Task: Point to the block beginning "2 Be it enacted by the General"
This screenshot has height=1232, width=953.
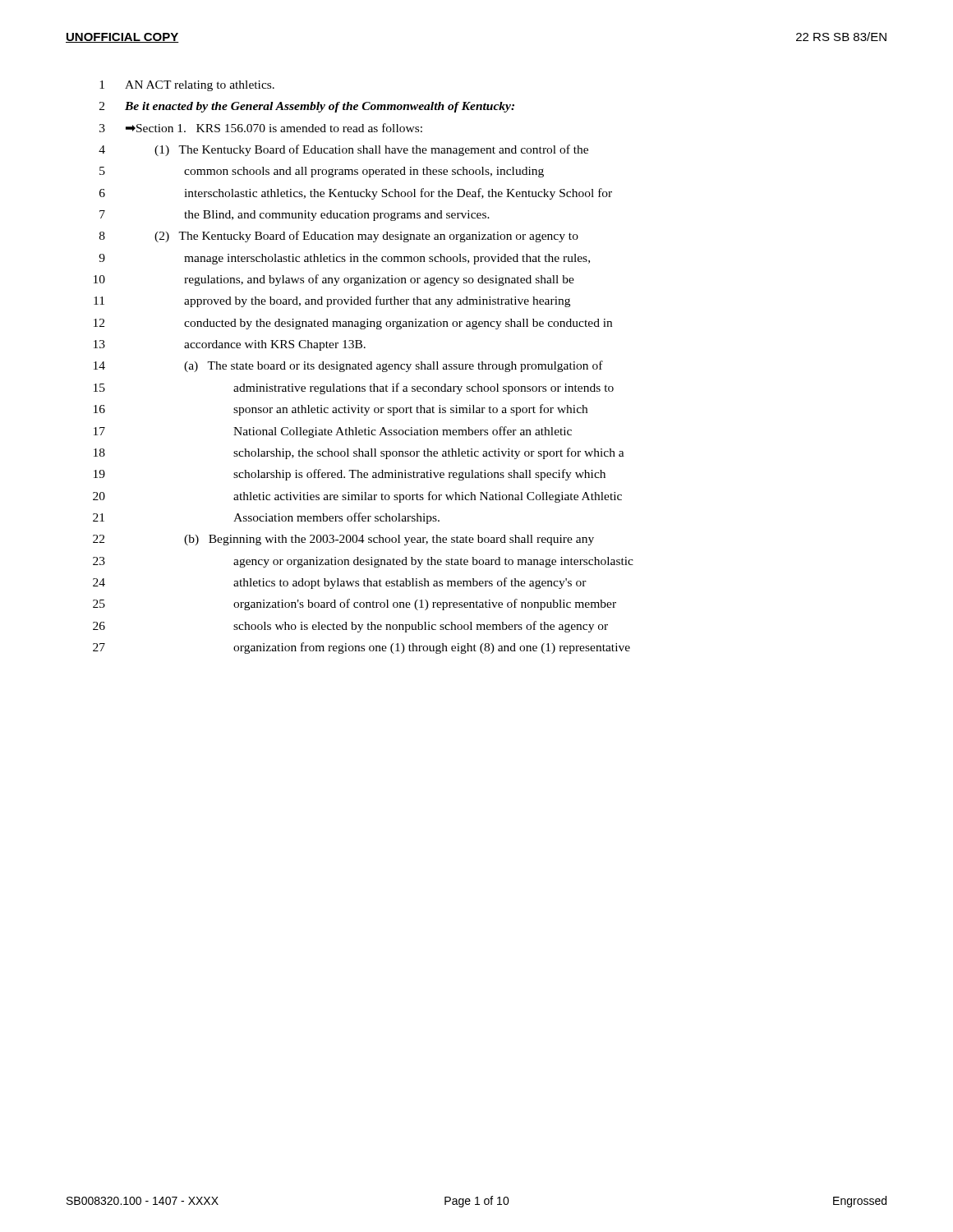Action: [x=476, y=106]
